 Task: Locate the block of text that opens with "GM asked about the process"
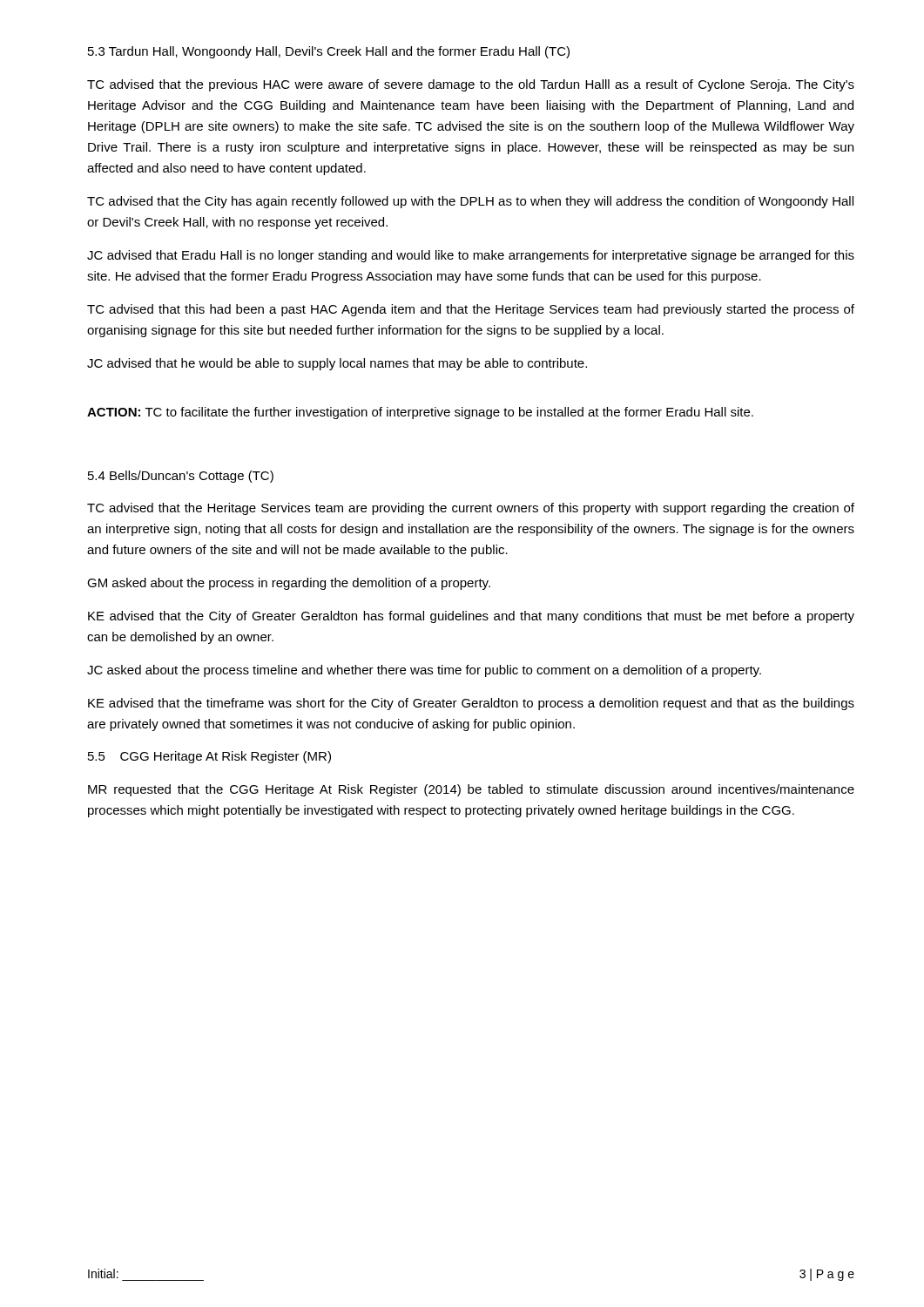click(289, 582)
